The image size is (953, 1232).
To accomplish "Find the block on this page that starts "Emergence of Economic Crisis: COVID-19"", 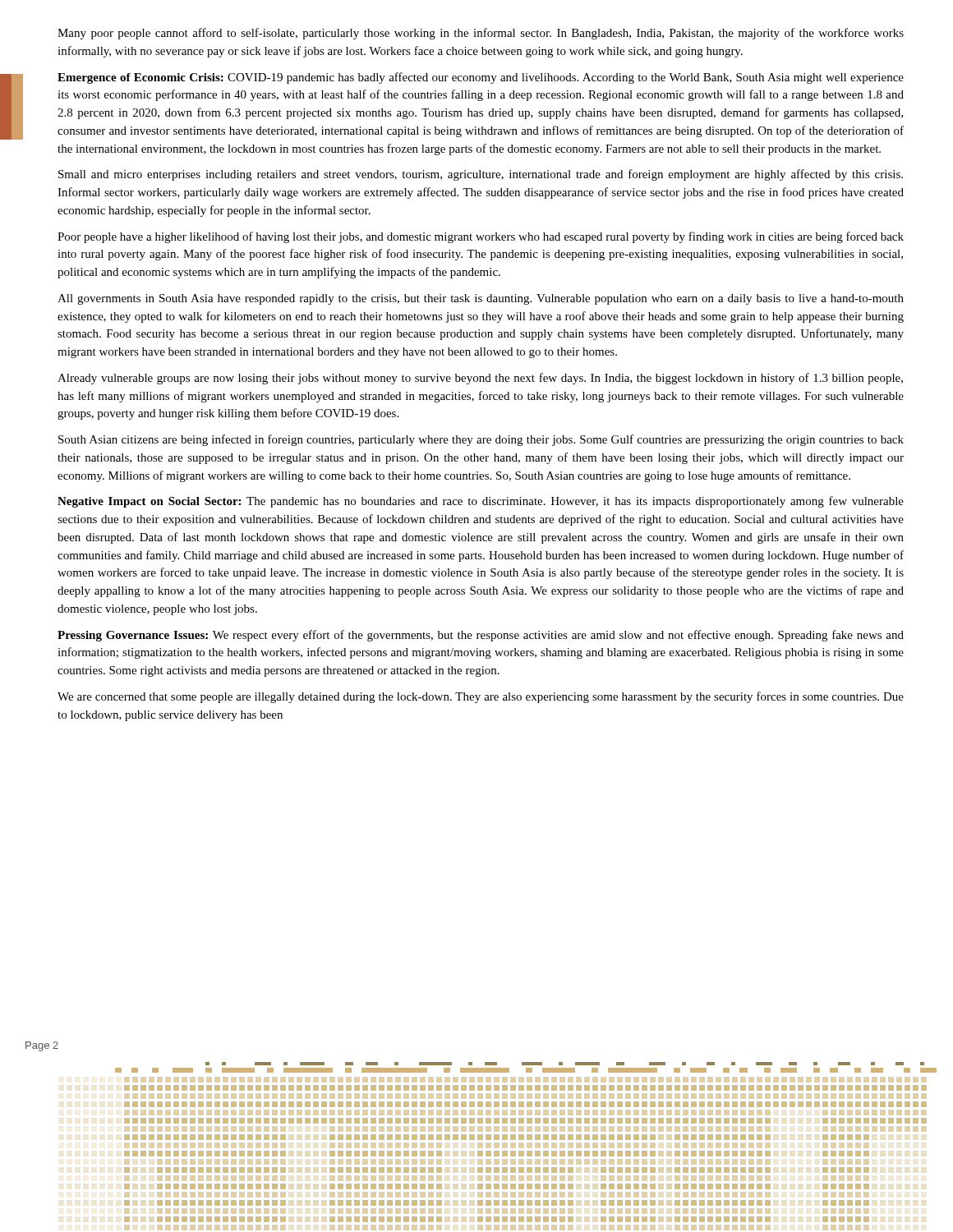I will 481,113.
